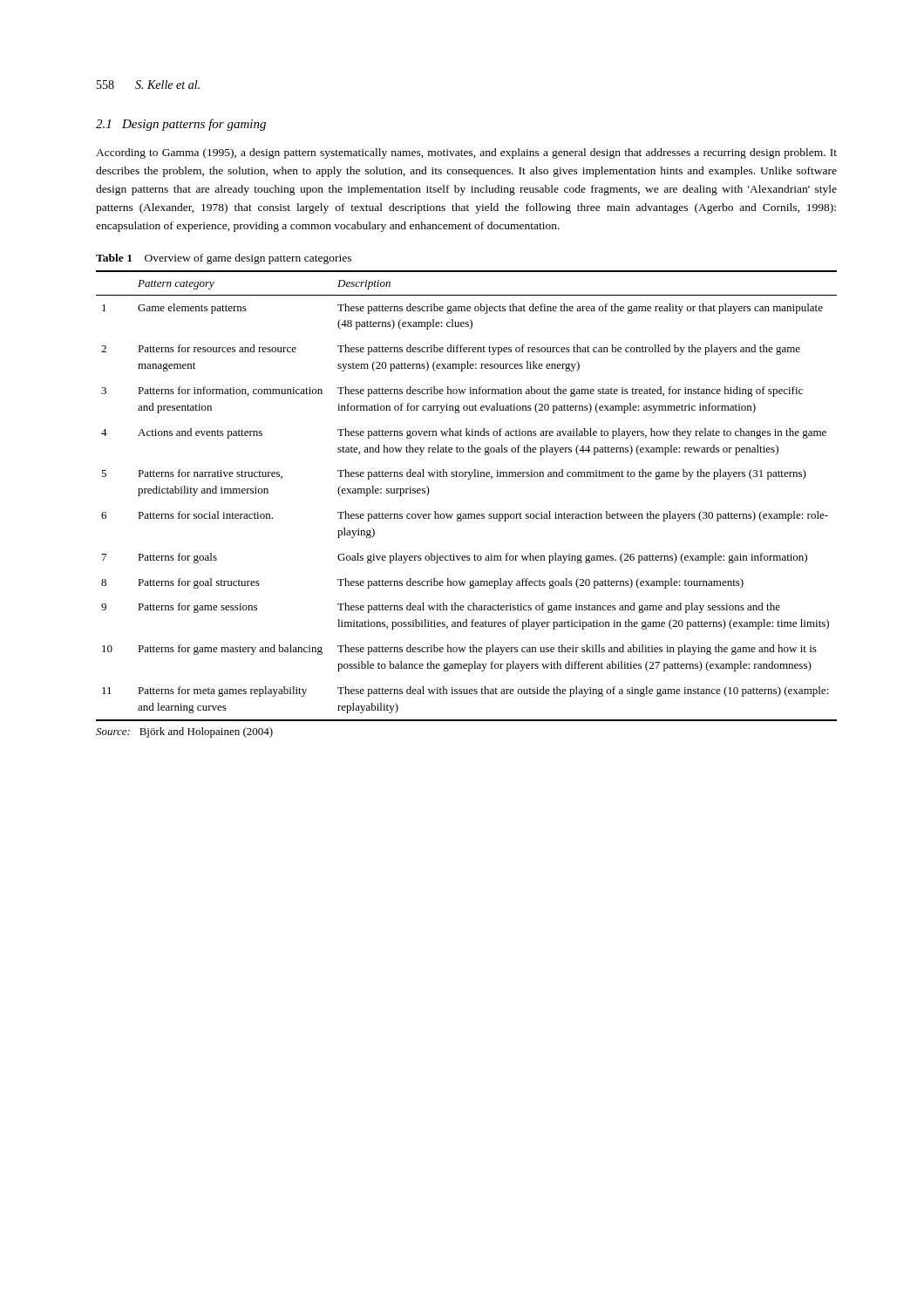Select the region starting "According to Gamma (1995), a design pattern"
This screenshot has width=924, height=1308.
(x=466, y=189)
